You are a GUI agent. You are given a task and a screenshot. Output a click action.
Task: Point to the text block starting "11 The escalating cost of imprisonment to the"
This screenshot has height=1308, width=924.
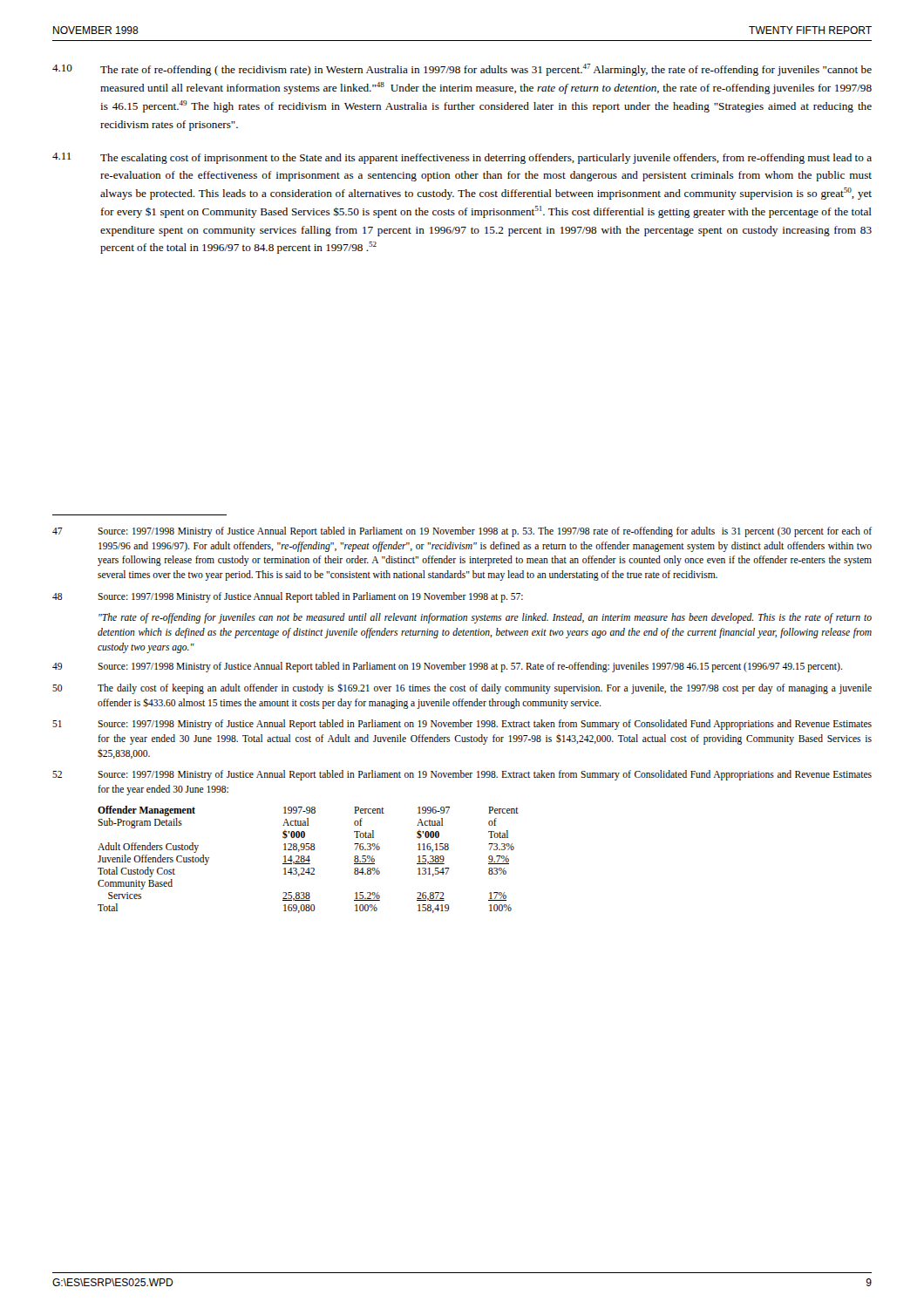462,203
